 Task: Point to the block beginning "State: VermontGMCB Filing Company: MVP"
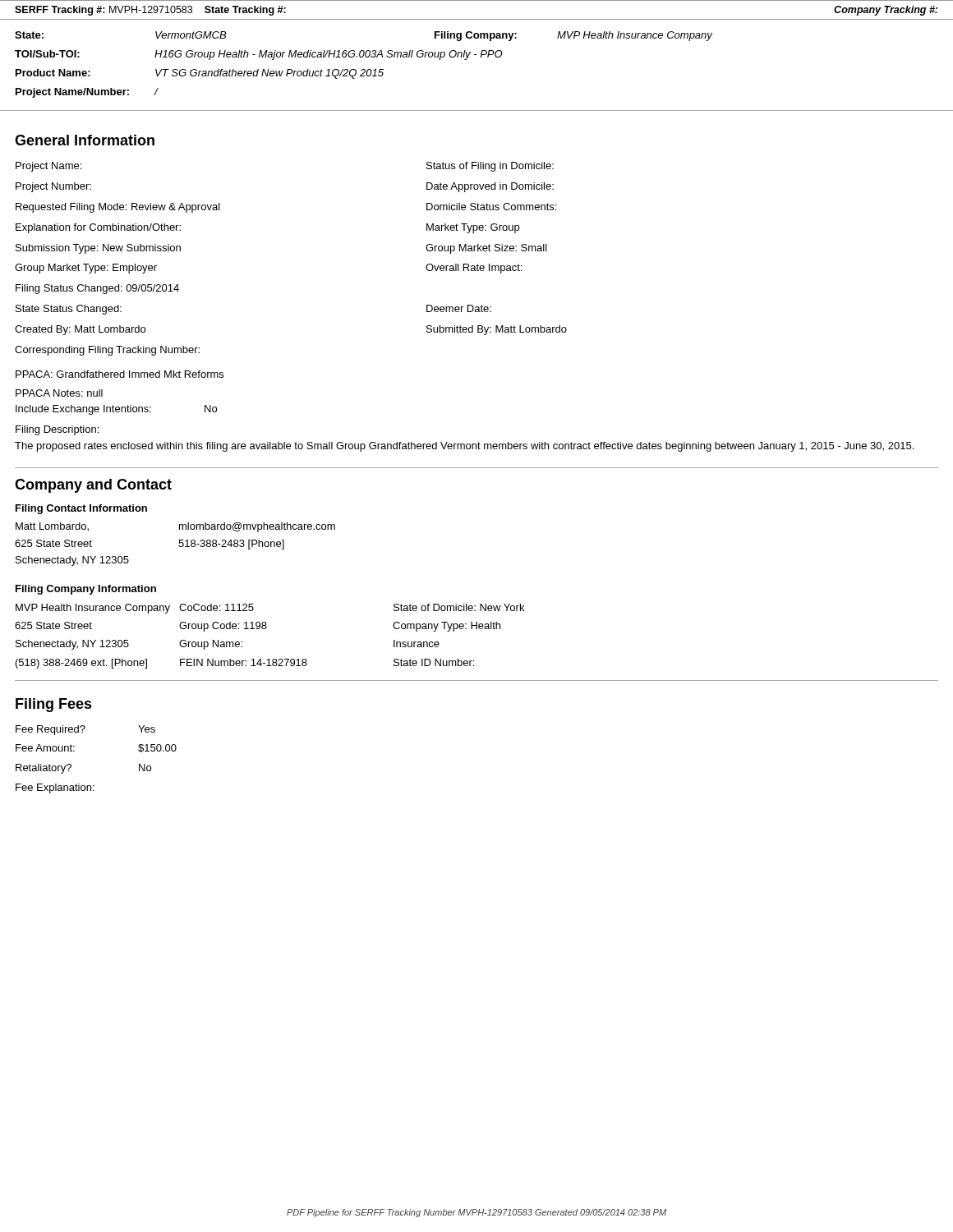tap(476, 64)
